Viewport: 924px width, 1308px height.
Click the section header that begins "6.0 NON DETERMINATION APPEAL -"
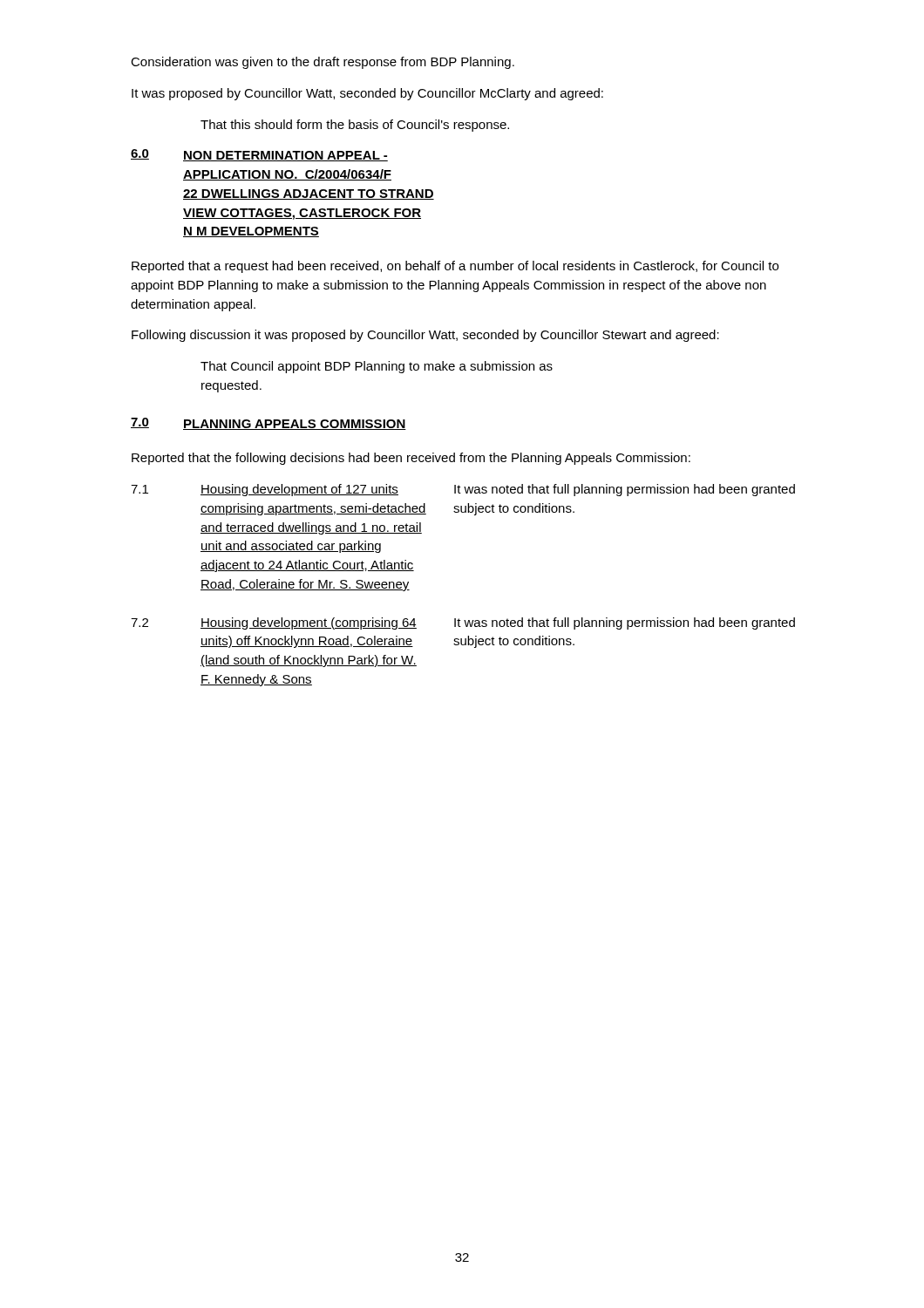tap(282, 193)
